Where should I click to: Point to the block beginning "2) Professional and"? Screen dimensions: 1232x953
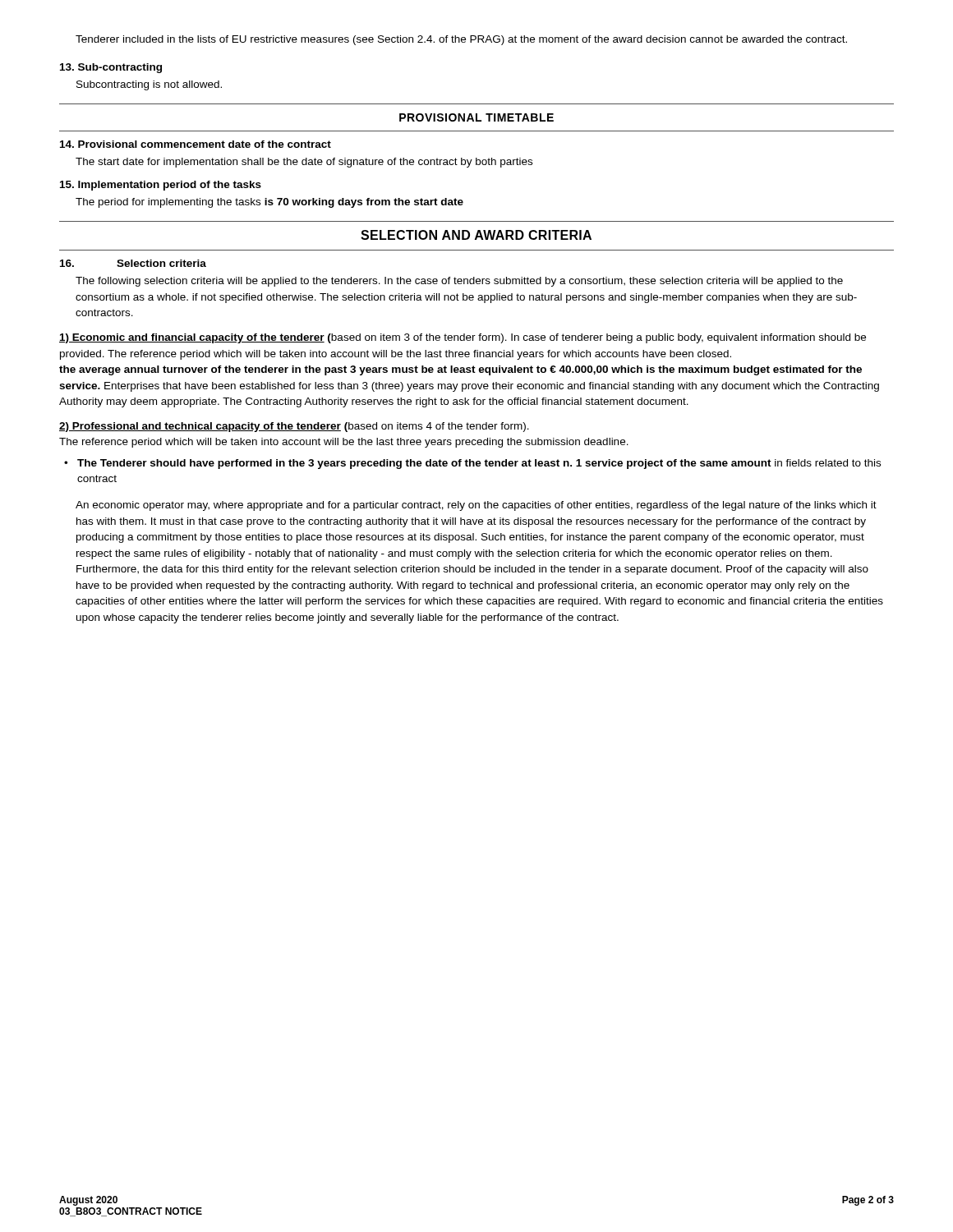344,434
